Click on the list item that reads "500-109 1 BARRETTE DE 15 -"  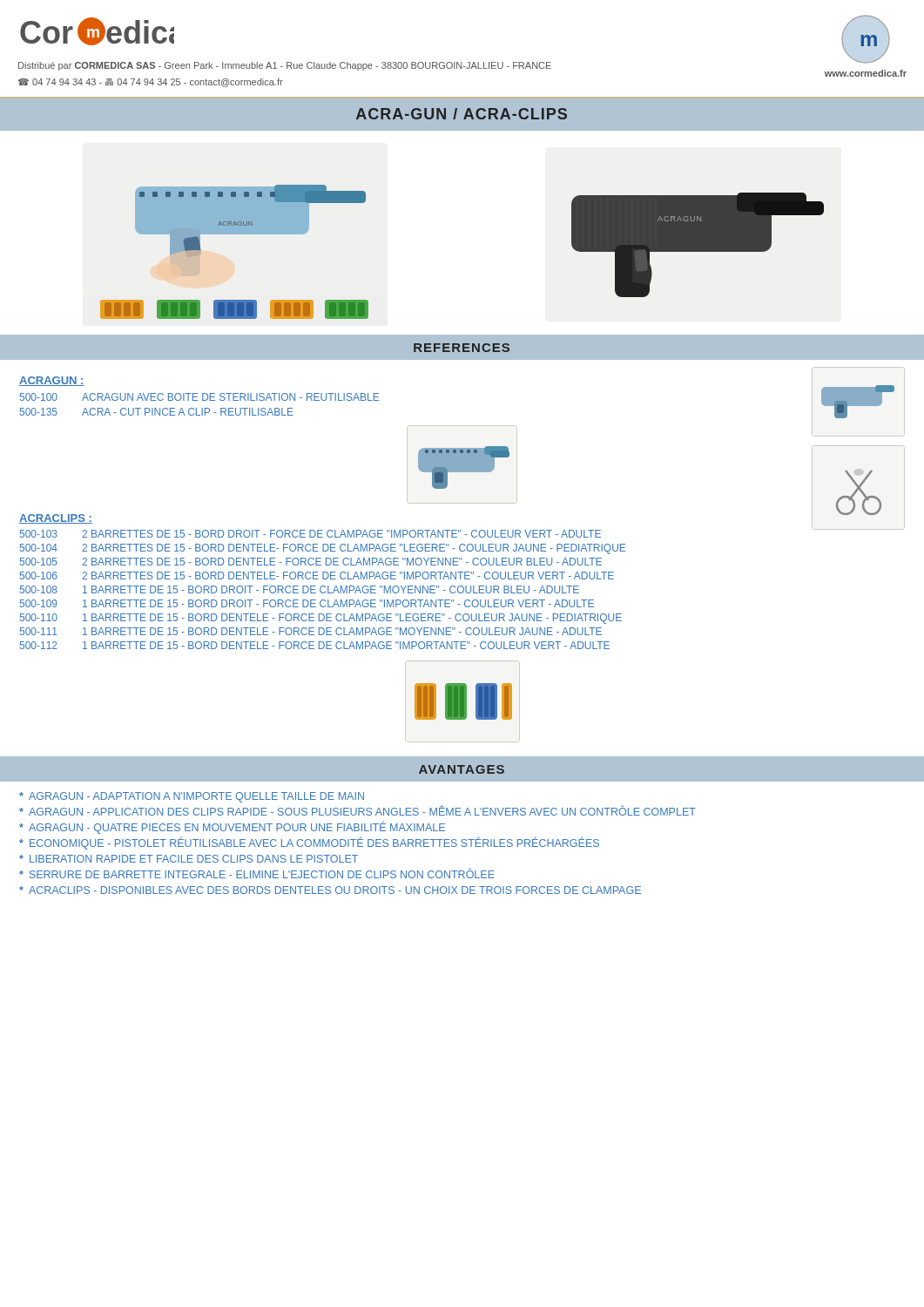307,604
